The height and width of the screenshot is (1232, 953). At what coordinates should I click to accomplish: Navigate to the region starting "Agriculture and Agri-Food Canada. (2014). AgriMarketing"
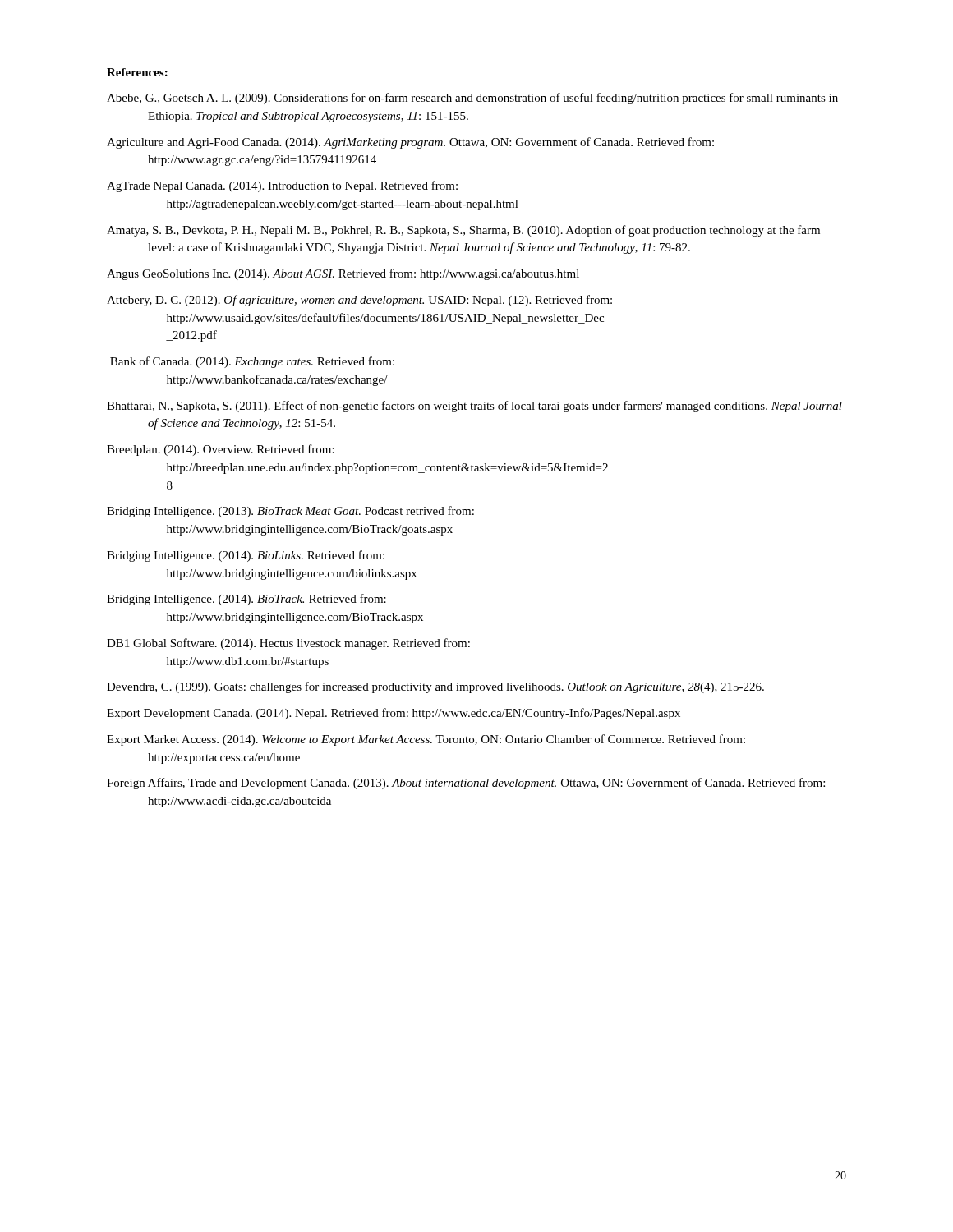(x=411, y=151)
